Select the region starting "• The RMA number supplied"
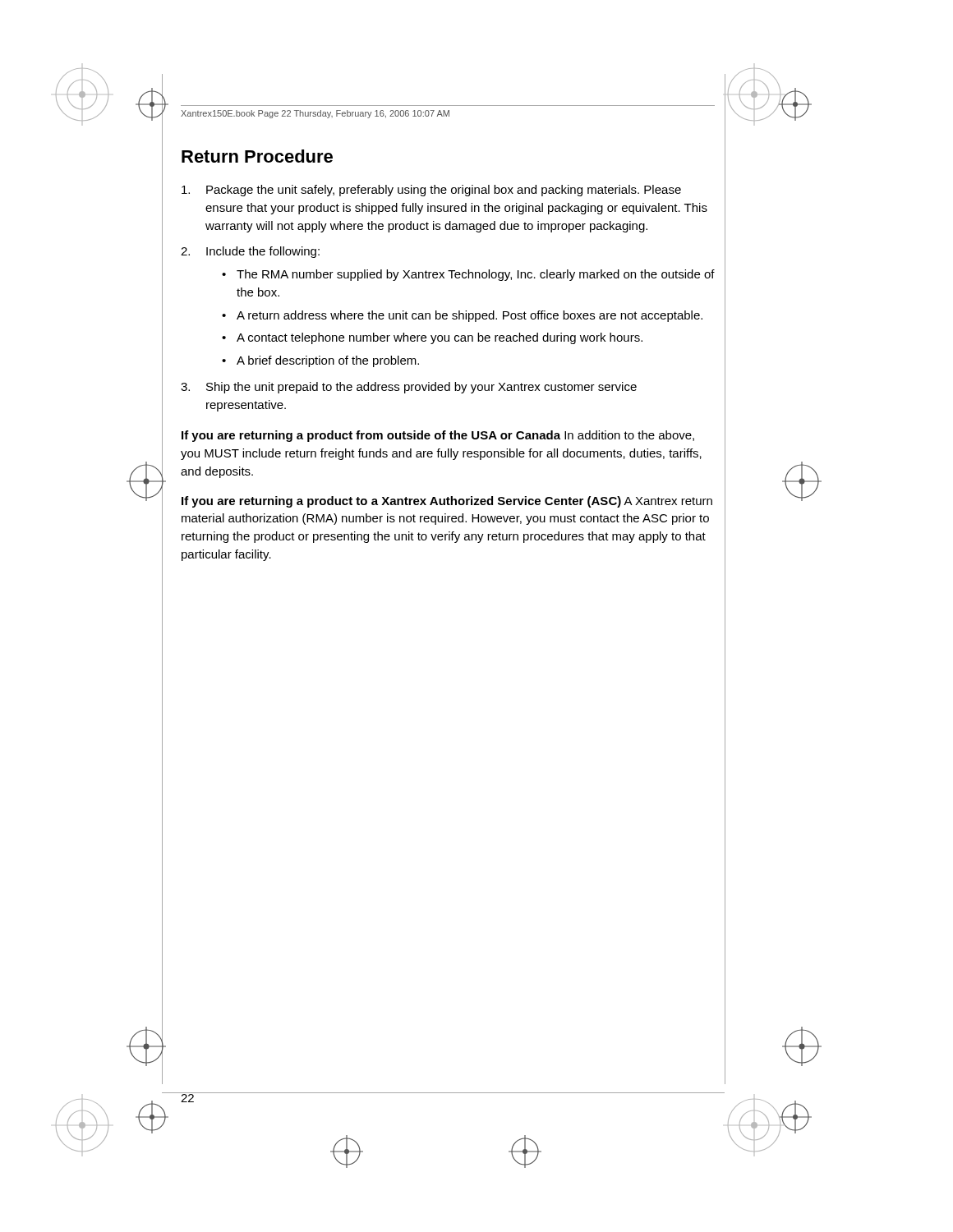Screen dimensions: 1232x953 point(468,283)
